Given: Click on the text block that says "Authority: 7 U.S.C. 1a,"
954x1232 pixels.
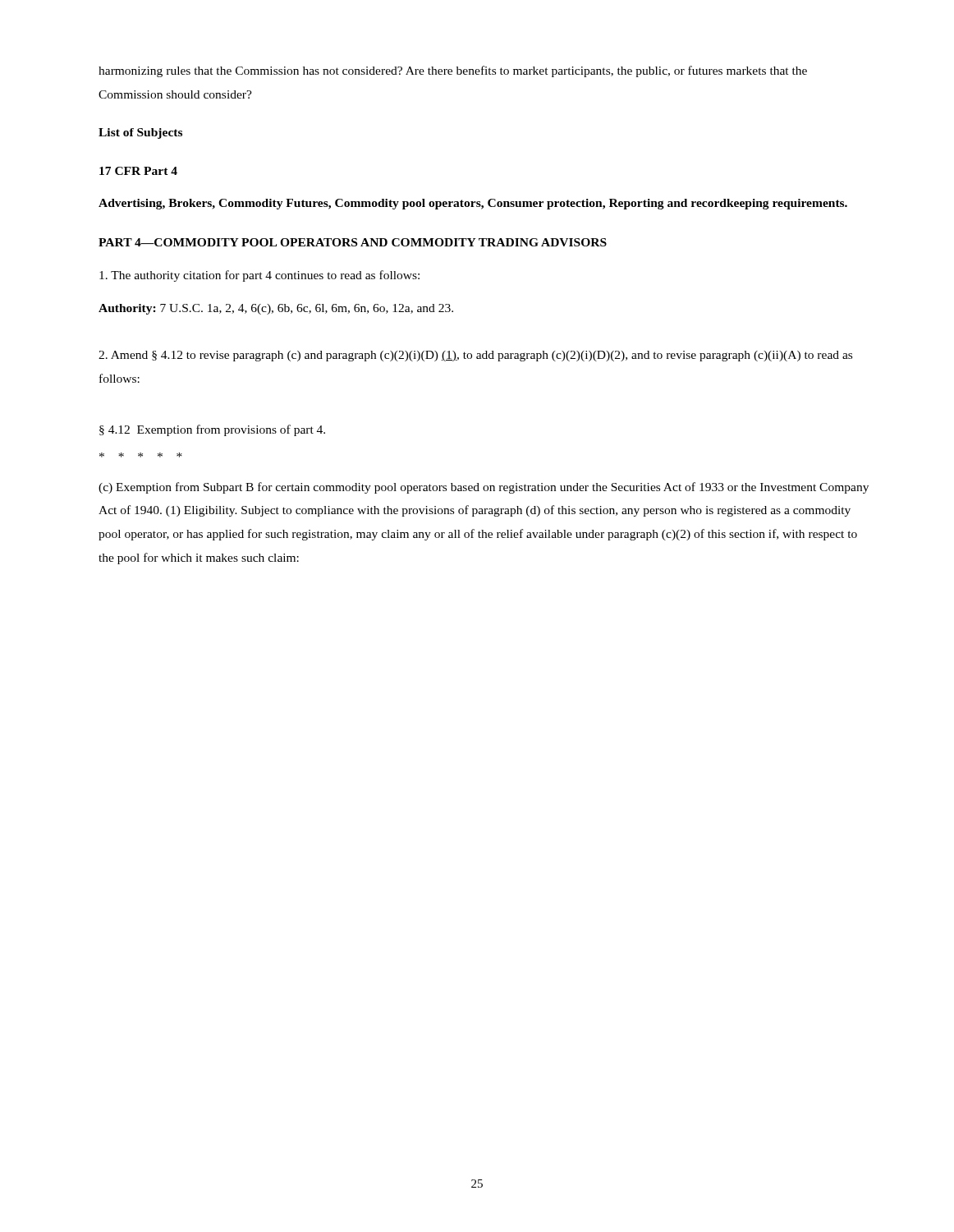Looking at the screenshot, I should [x=276, y=308].
